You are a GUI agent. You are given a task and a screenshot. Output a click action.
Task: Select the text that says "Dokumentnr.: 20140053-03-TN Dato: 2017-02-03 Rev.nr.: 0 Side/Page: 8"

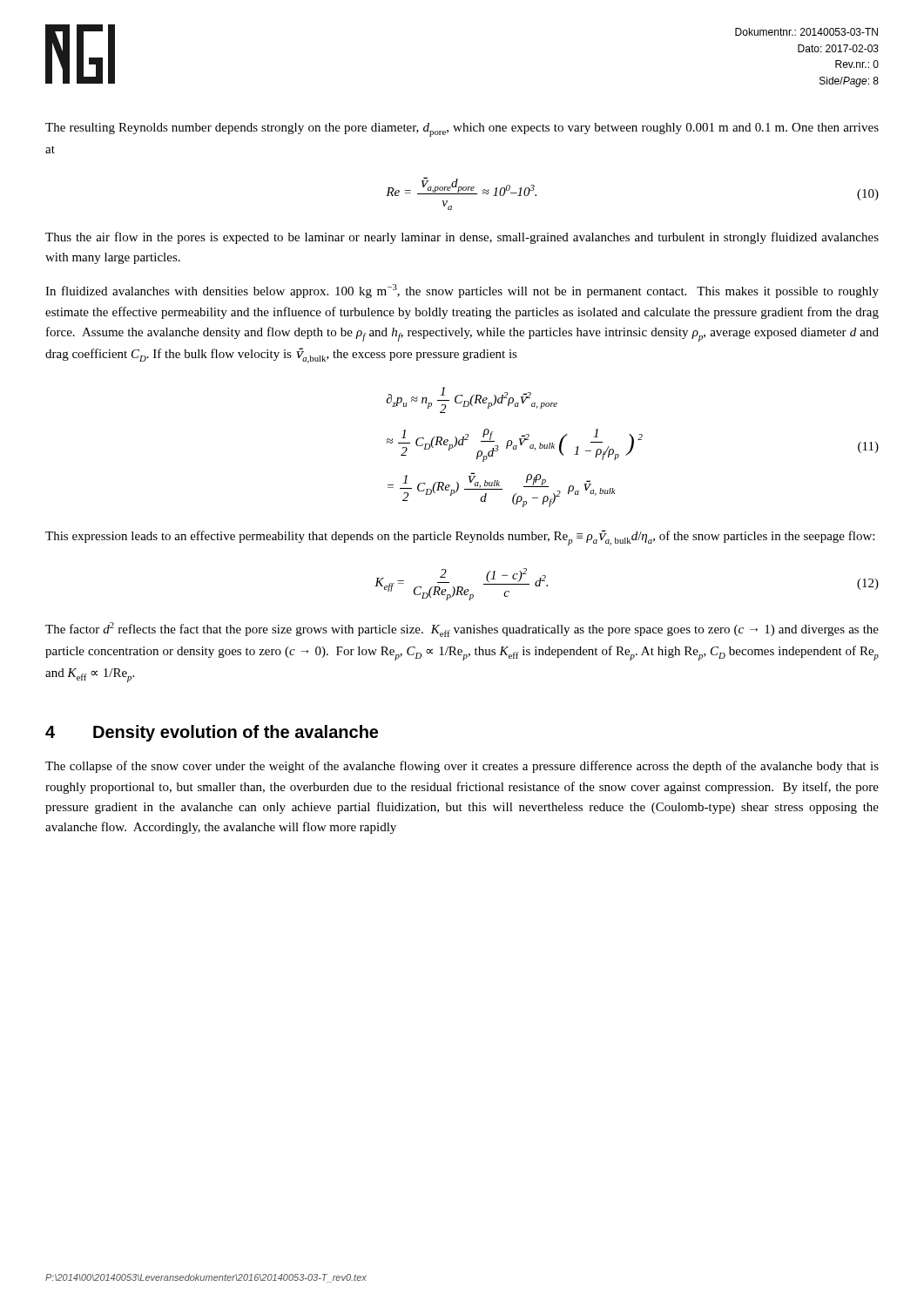coord(807,57)
